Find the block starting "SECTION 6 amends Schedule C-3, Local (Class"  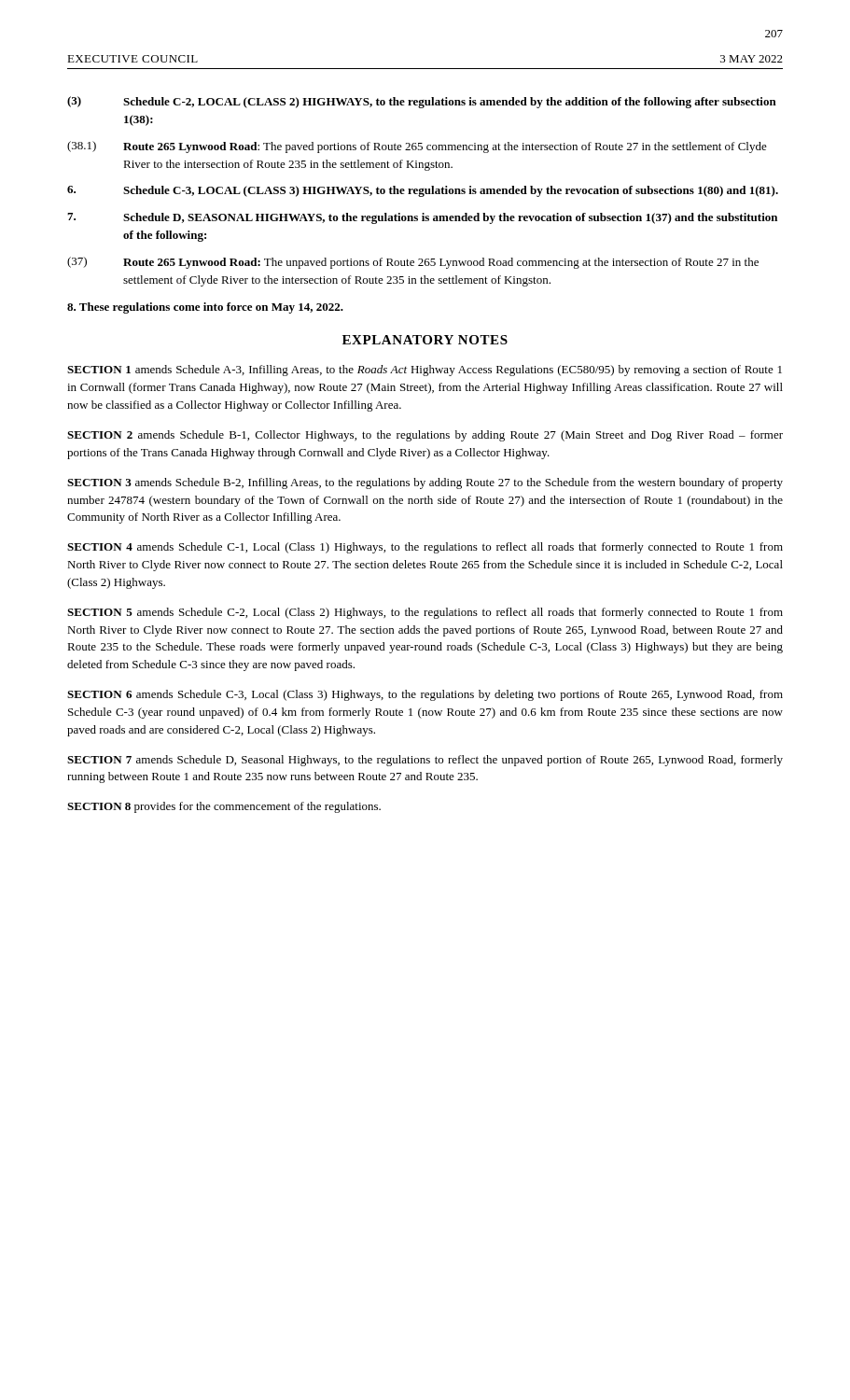click(x=425, y=712)
